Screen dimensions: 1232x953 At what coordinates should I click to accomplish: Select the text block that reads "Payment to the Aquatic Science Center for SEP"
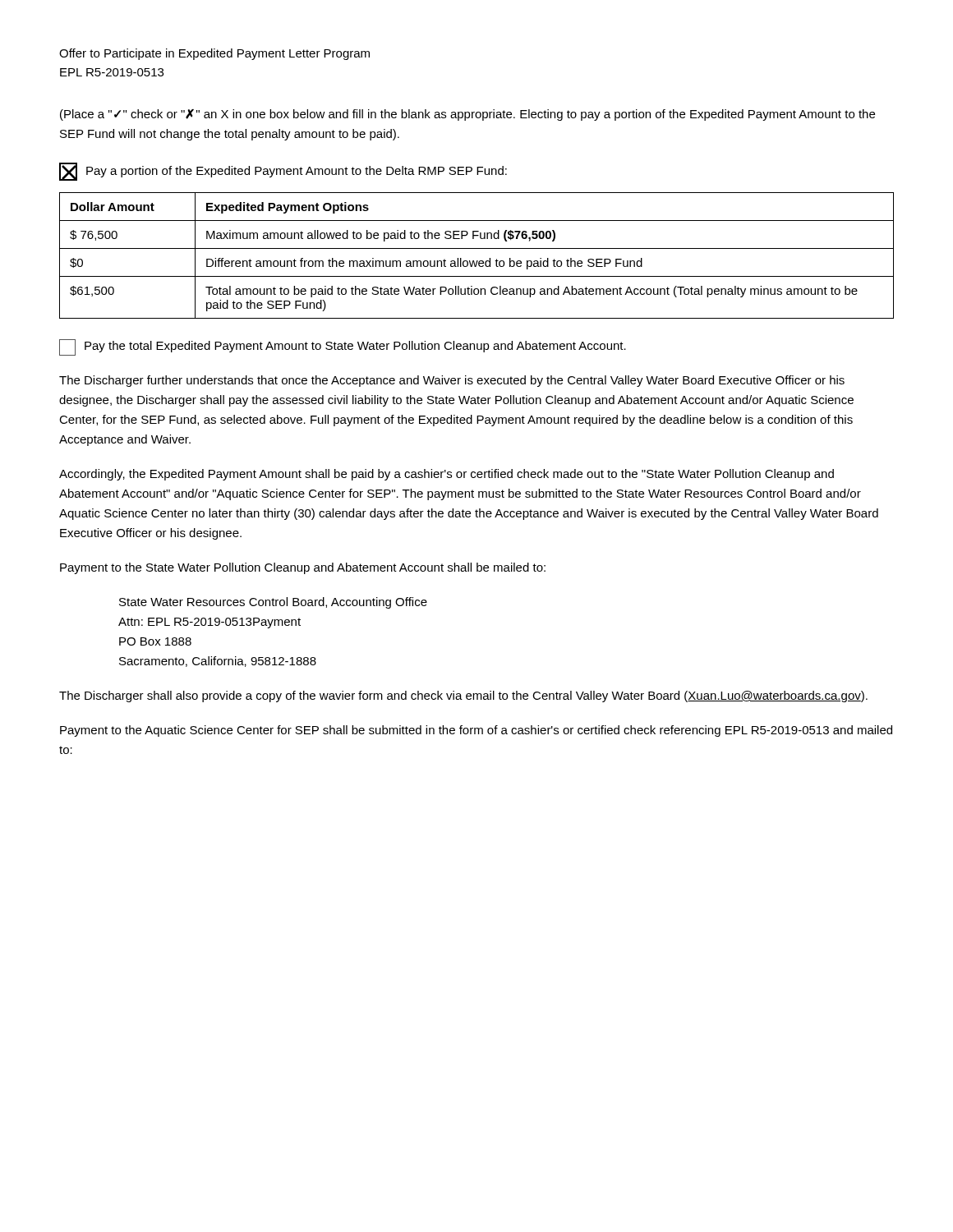pos(476,740)
